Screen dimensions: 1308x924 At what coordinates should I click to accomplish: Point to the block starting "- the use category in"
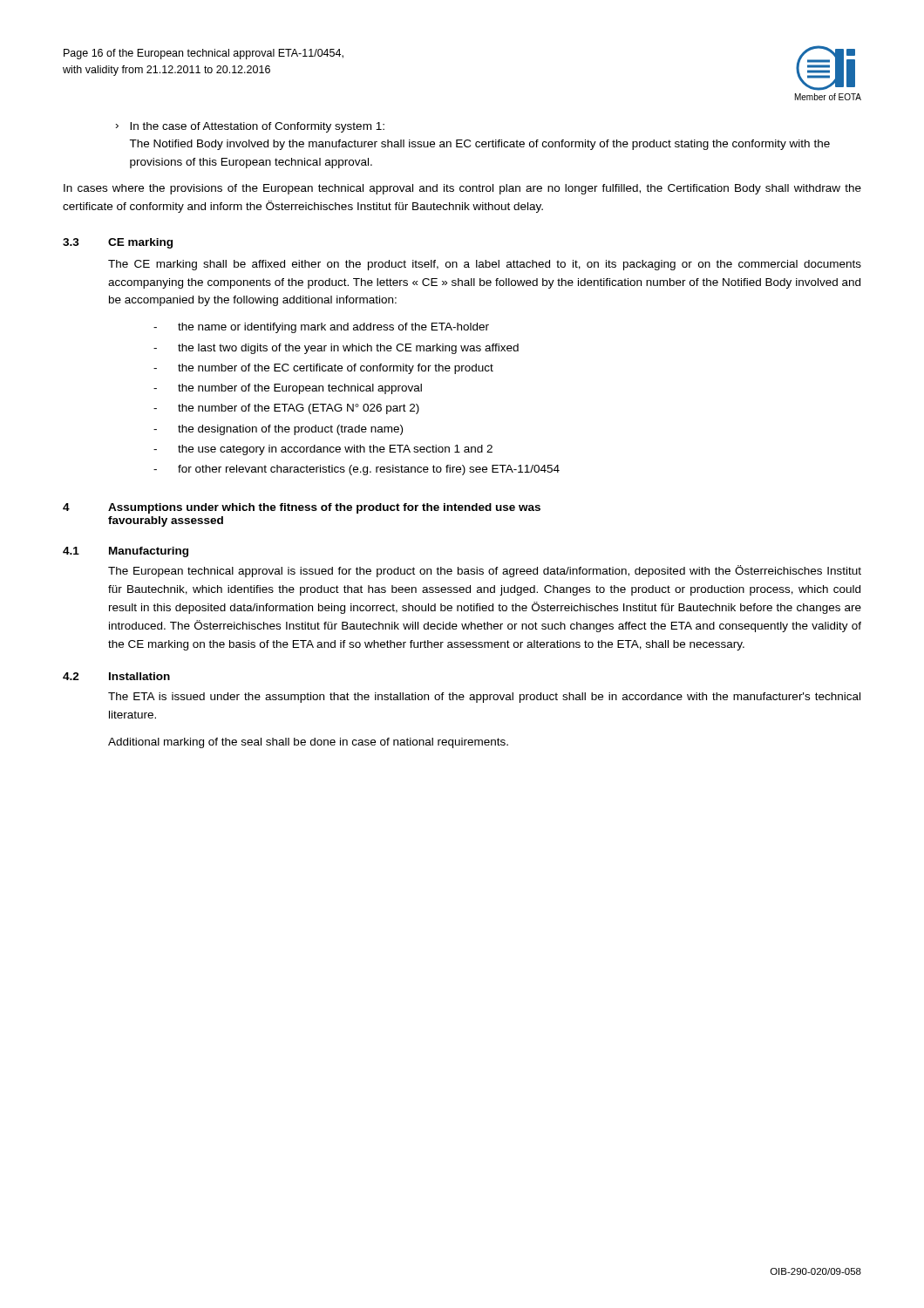point(323,450)
